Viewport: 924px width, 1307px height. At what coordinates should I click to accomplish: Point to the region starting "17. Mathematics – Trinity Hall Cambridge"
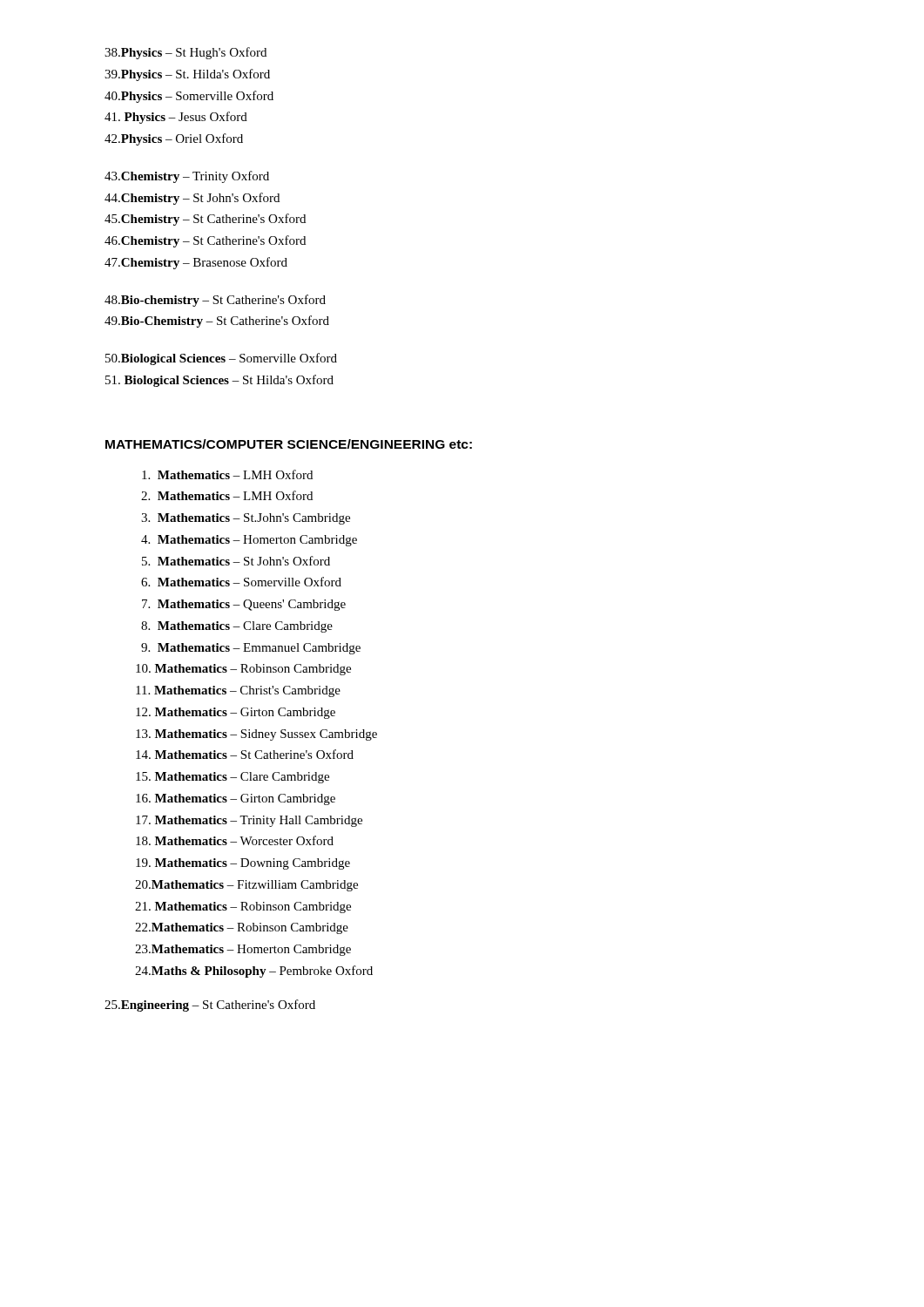click(249, 819)
